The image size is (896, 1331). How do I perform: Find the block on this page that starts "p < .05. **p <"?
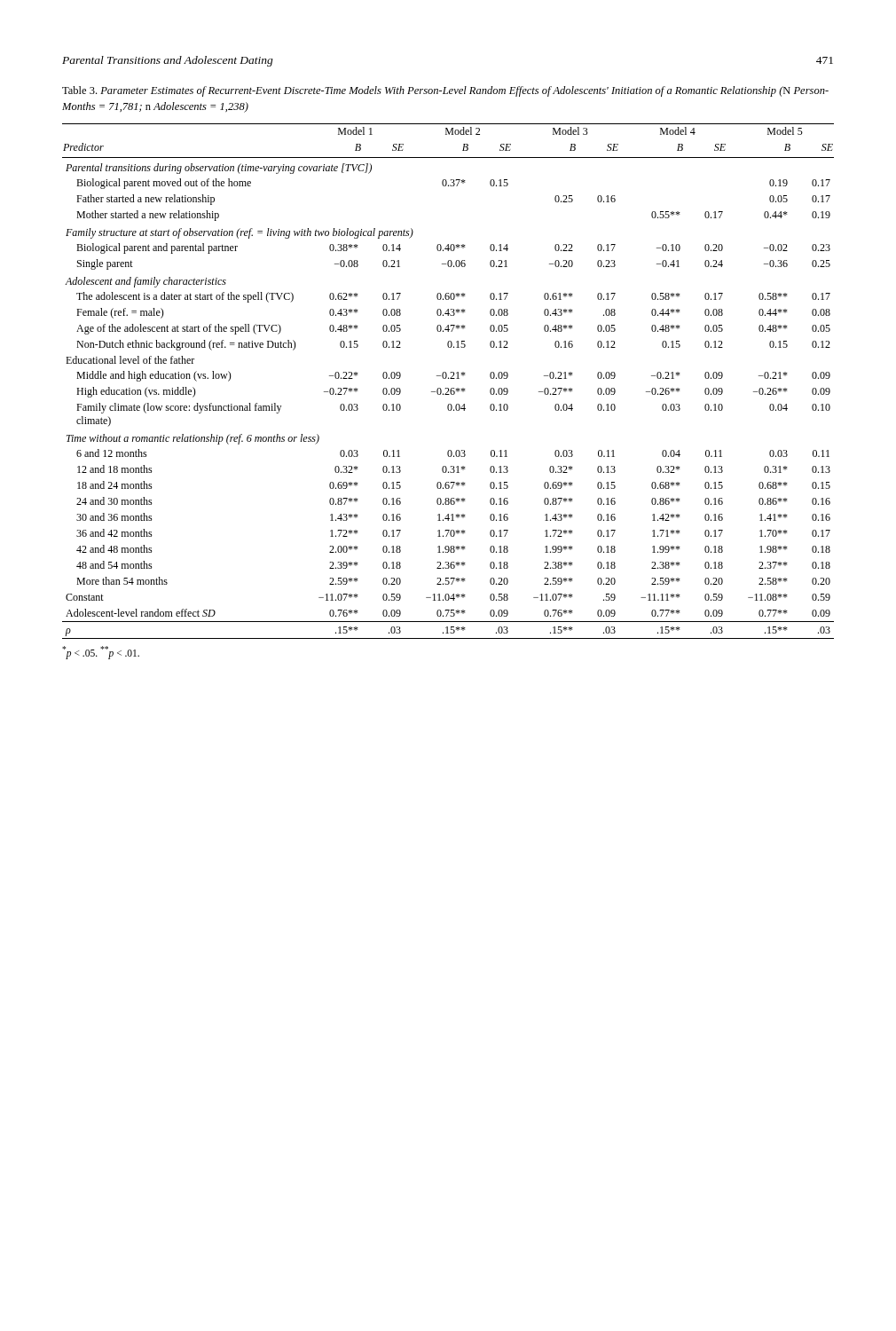point(101,651)
